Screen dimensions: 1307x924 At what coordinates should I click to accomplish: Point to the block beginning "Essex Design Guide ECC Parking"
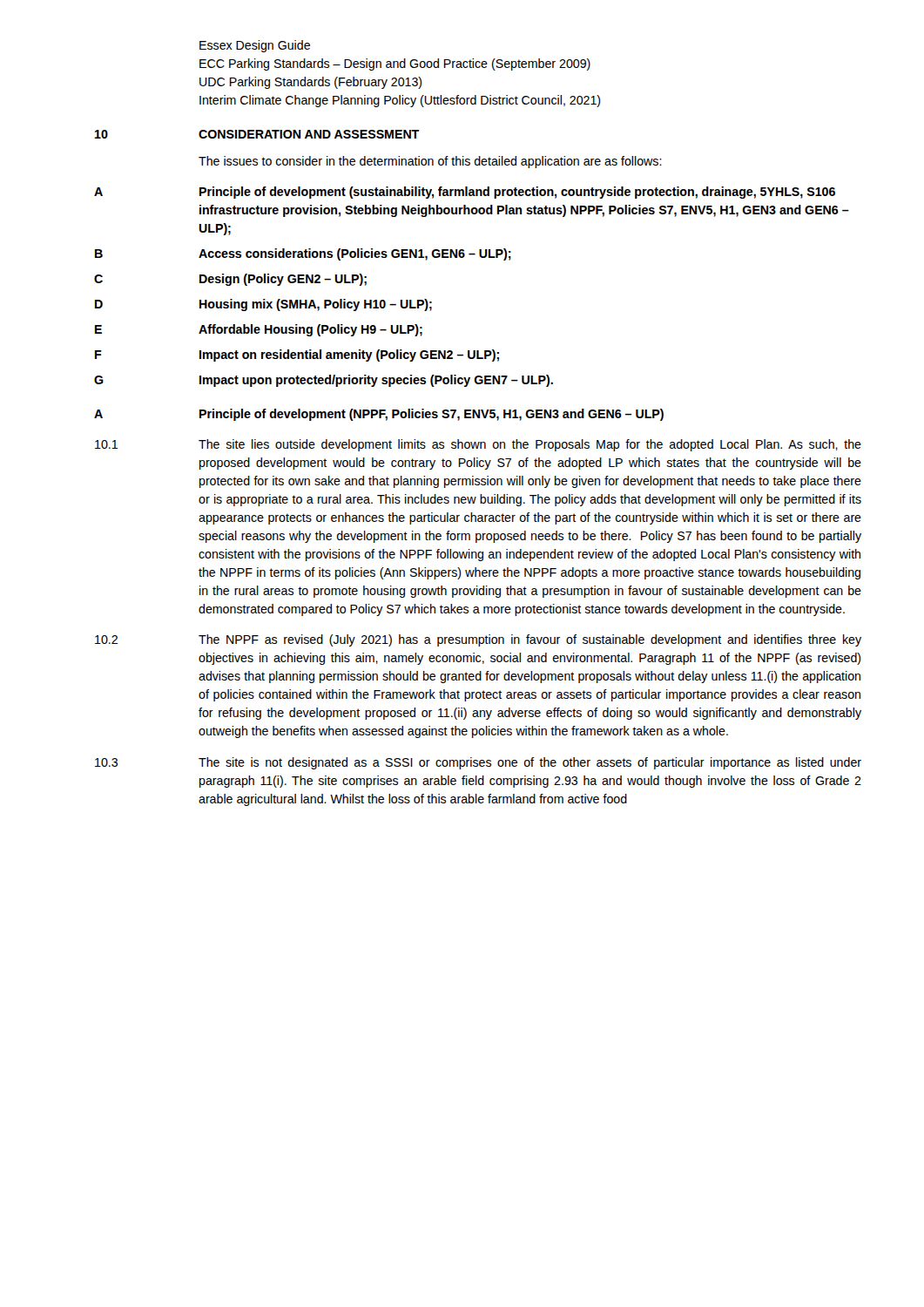point(400,73)
